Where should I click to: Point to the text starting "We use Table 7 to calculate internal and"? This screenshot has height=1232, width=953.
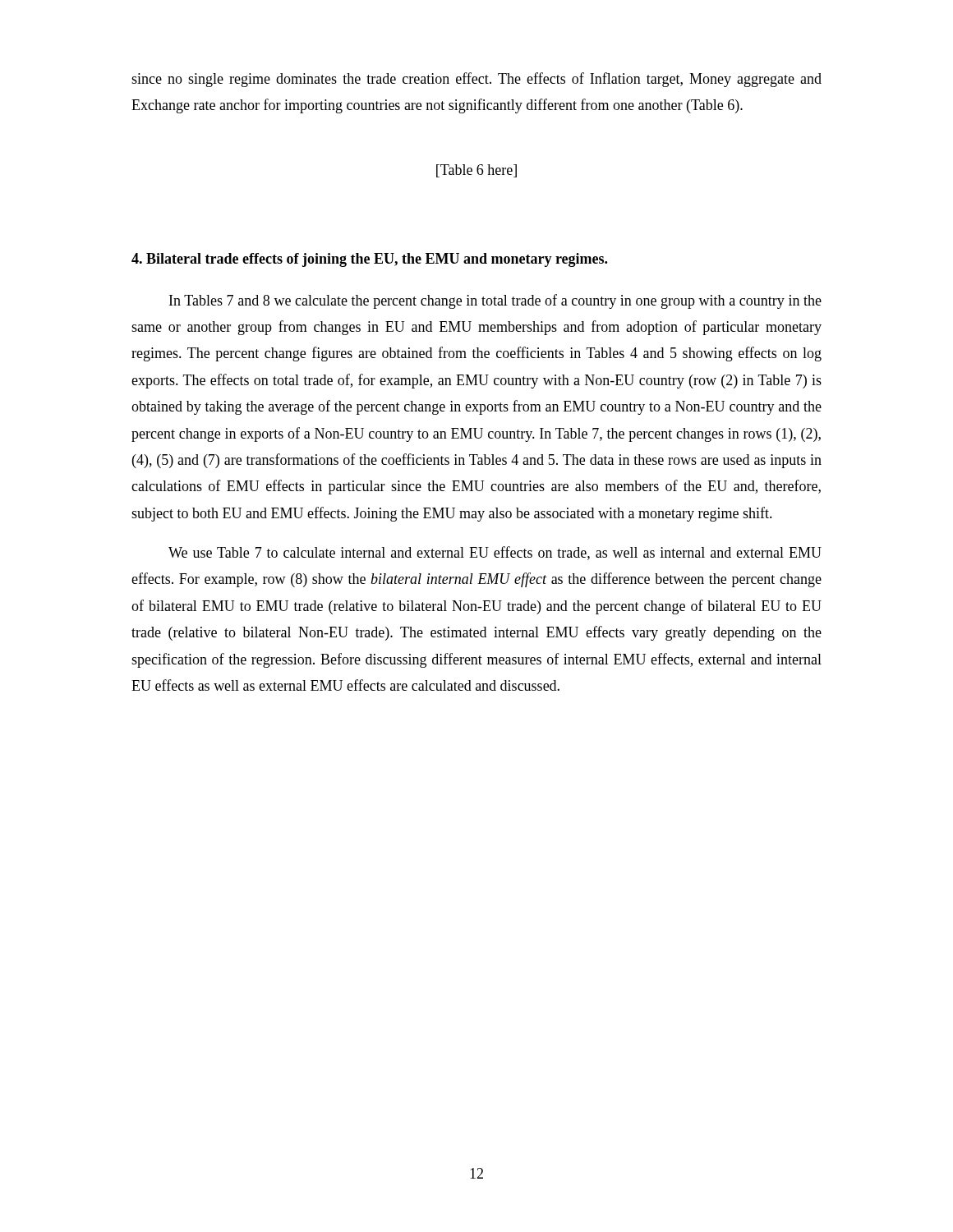pyautogui.click(x=476, y=620)
